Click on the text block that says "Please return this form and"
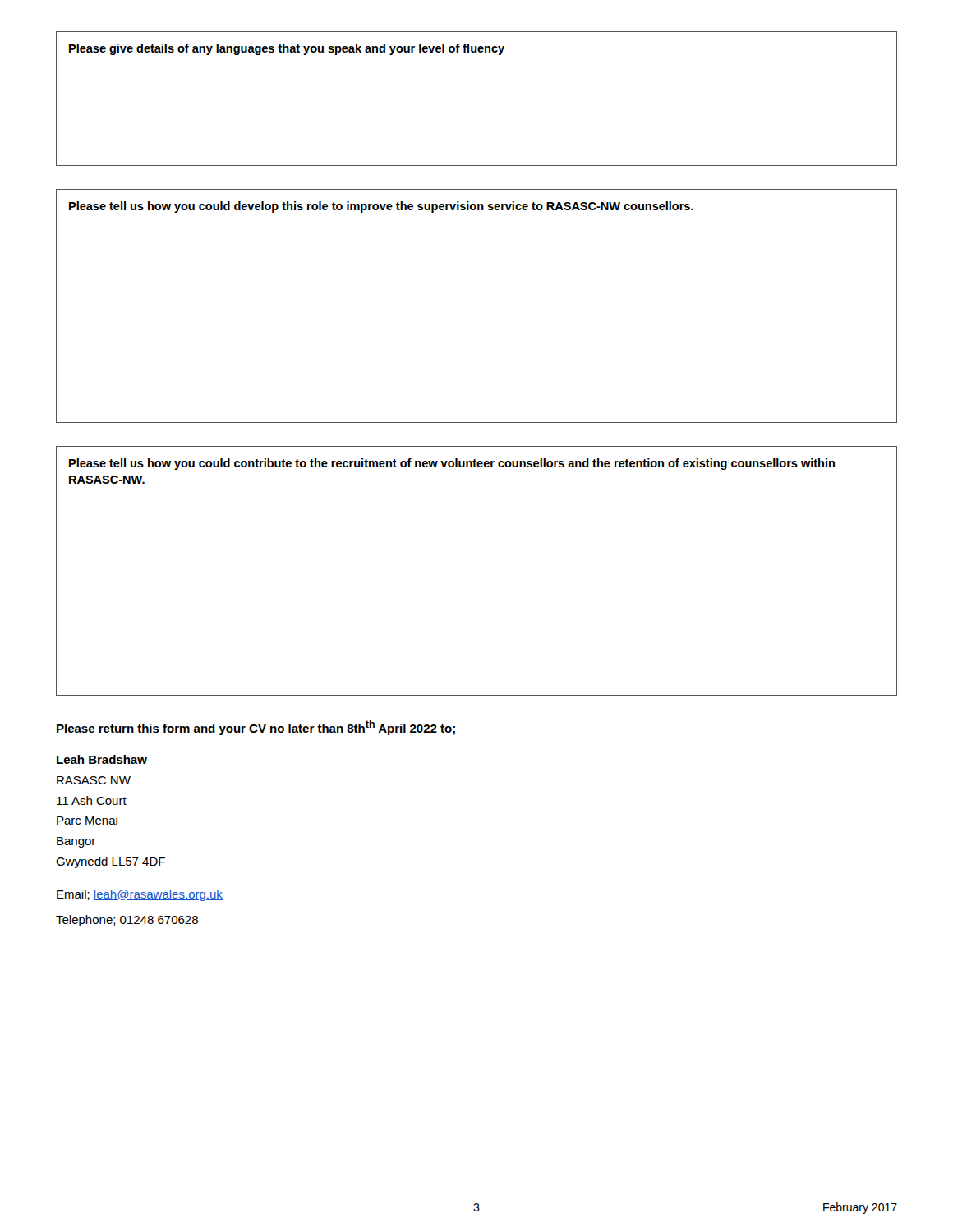Viewport: 953px width, 1232px height. [x=256, y=727]
